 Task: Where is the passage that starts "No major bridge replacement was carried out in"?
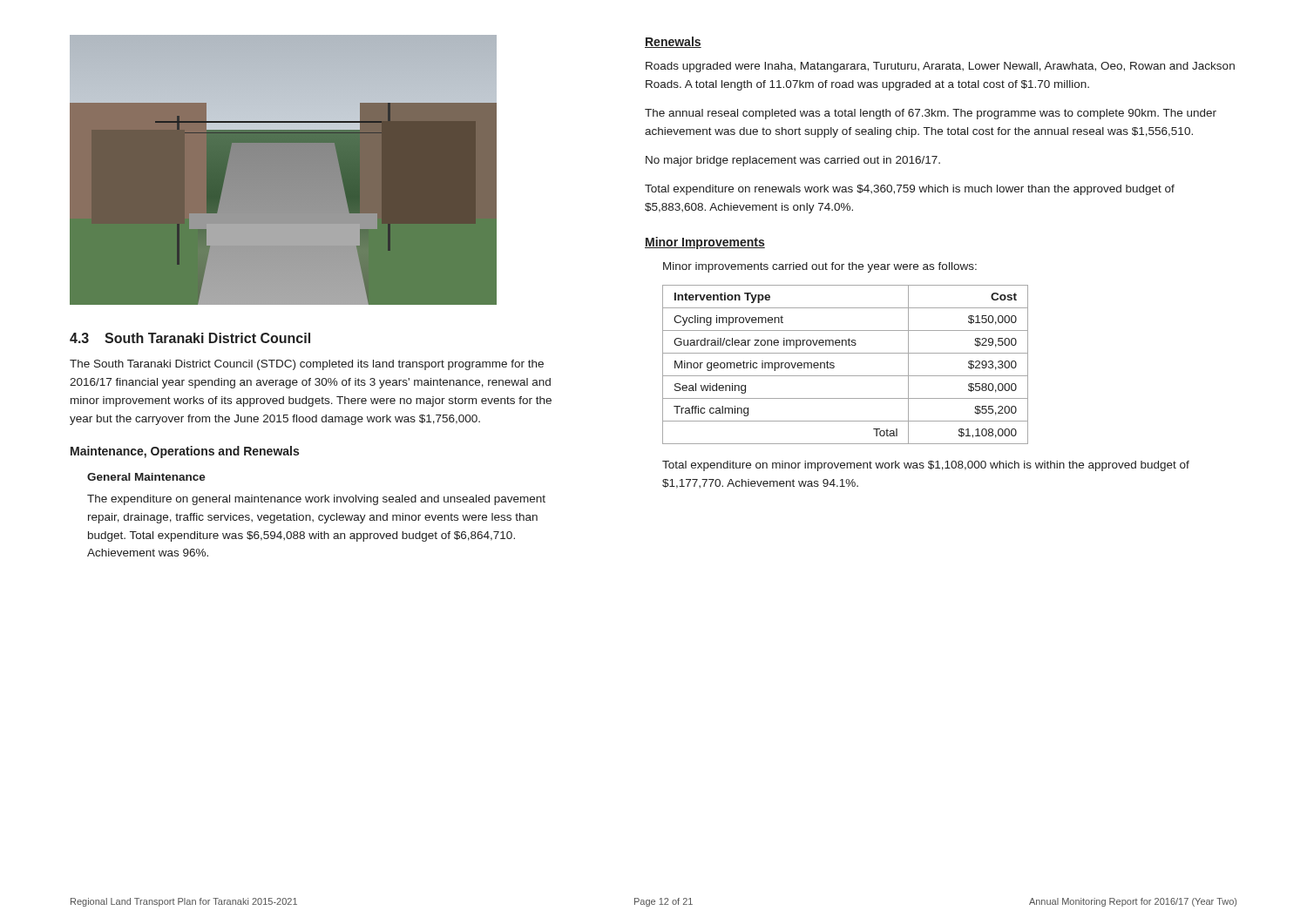point(793,160)
